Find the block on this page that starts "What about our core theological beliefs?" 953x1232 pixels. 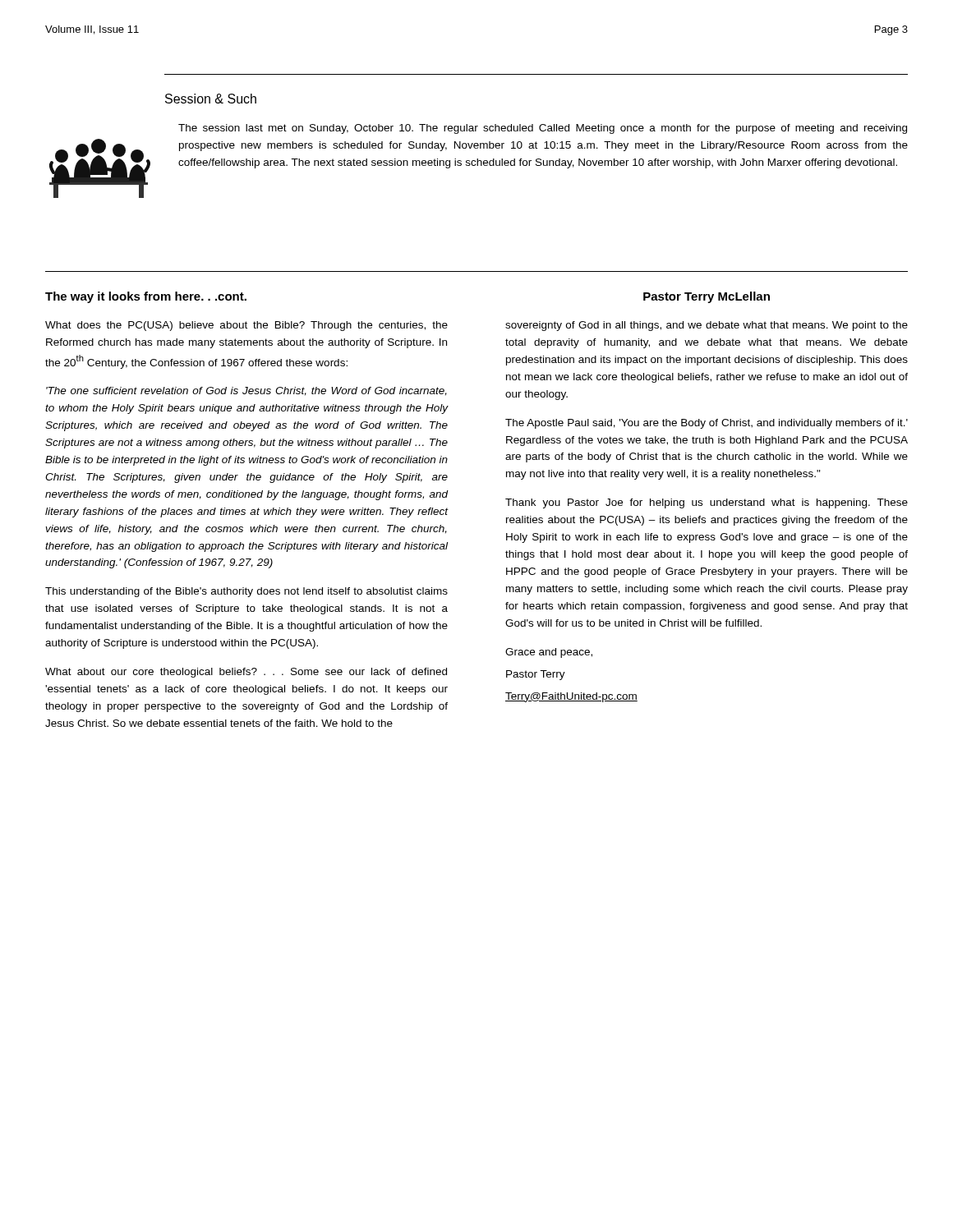[246, 697]
